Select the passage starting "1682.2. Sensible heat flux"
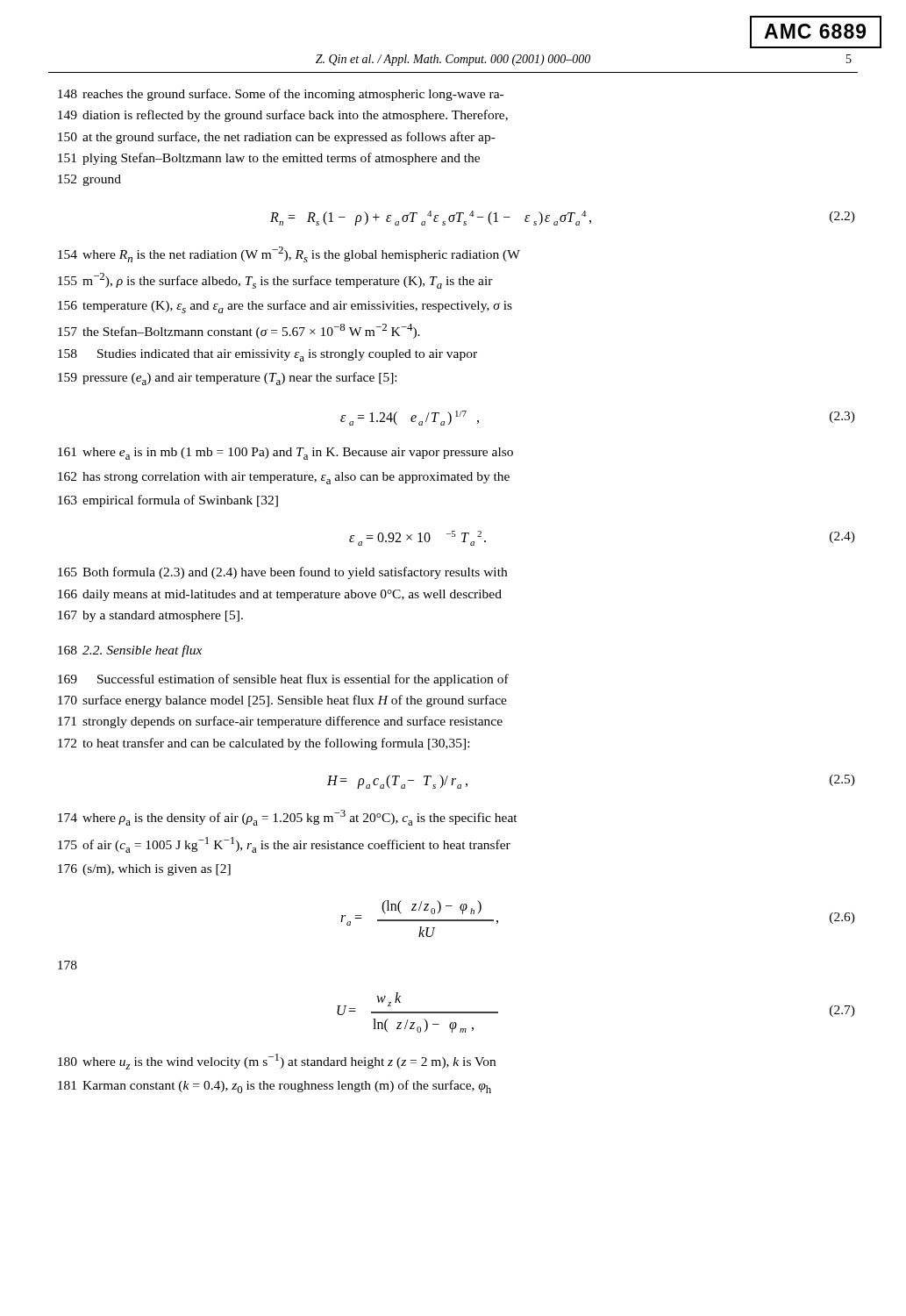Viewport: 906px width, 1316px height. coord(127,651)
